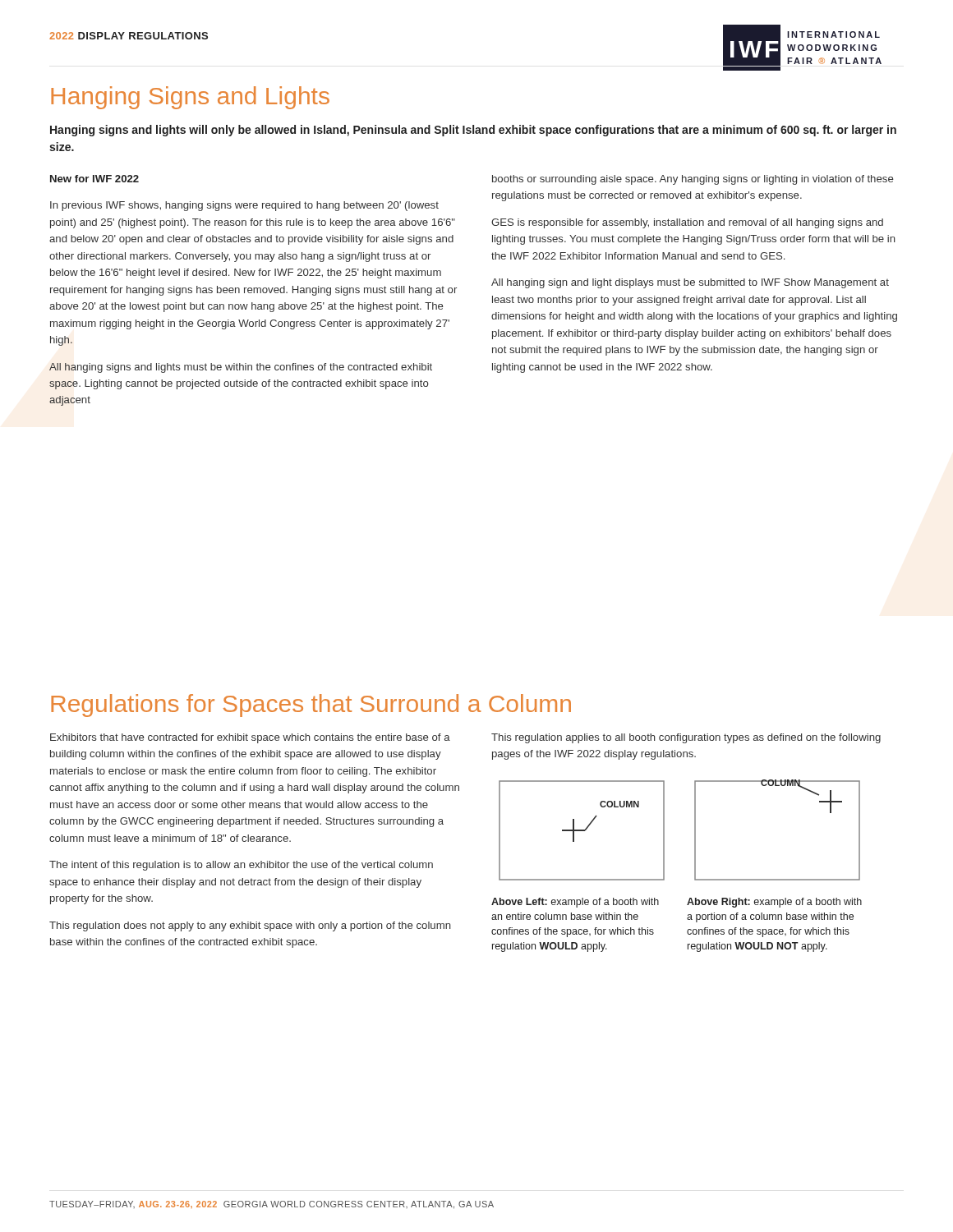Image resolution: width=953 pixels, height=1232 pixels.
Task: Find the text starting "In previous IWF shows,"
Action: point(255,303)
